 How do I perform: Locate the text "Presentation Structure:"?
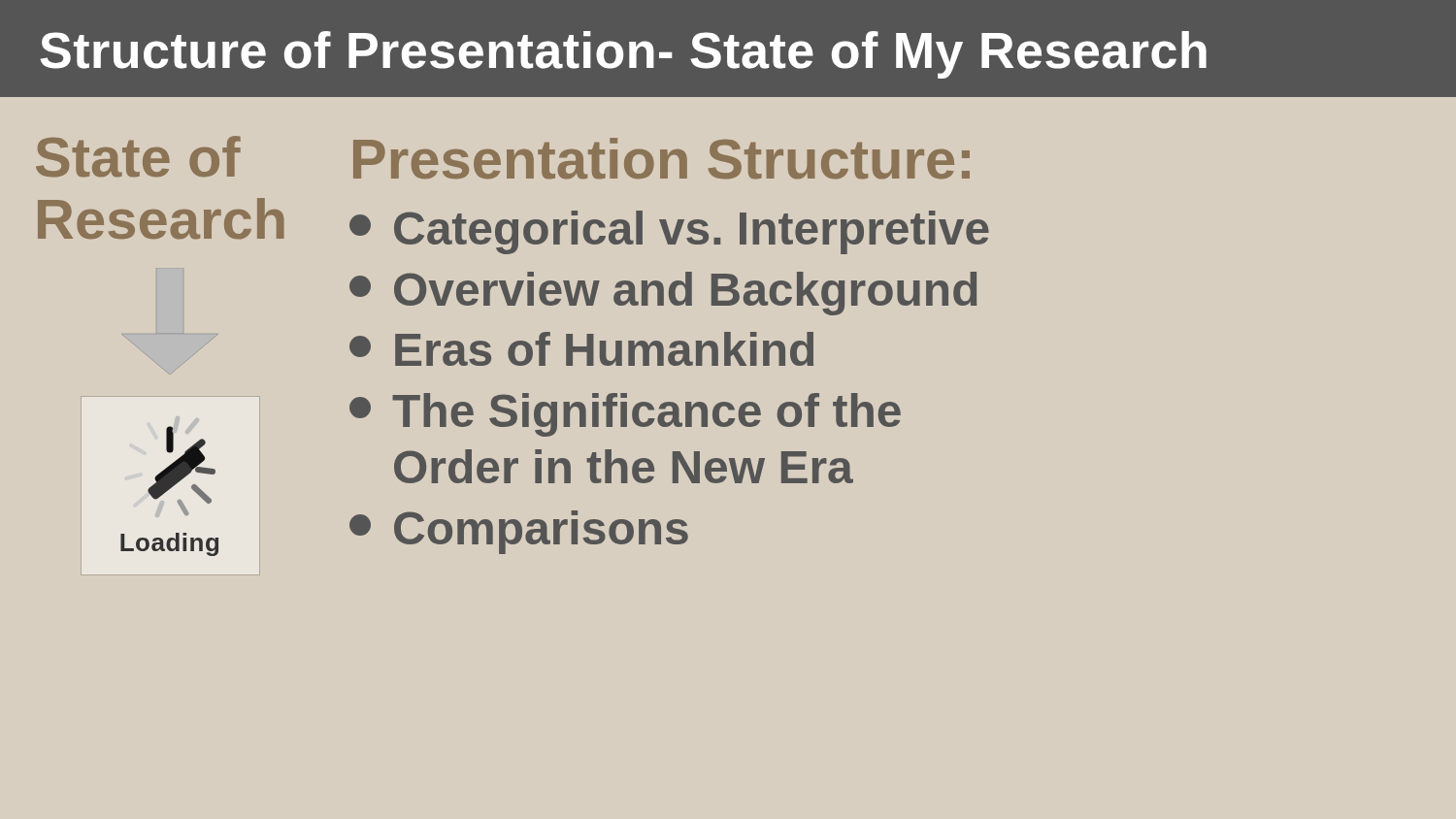click(662, 159)
